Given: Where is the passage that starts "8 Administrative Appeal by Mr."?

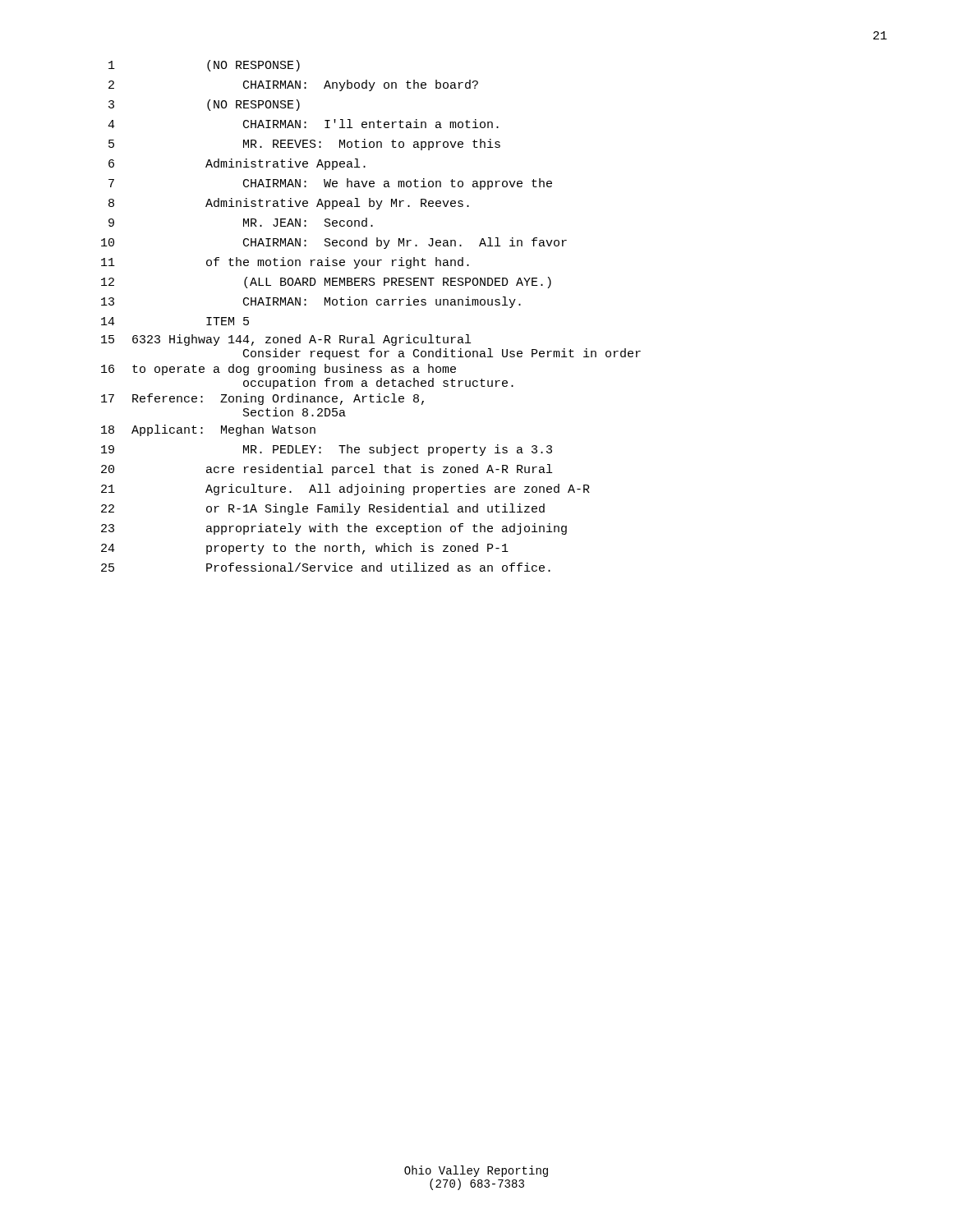Looking at the screenshot, I should pyautogui.click(x=476, y=205).
